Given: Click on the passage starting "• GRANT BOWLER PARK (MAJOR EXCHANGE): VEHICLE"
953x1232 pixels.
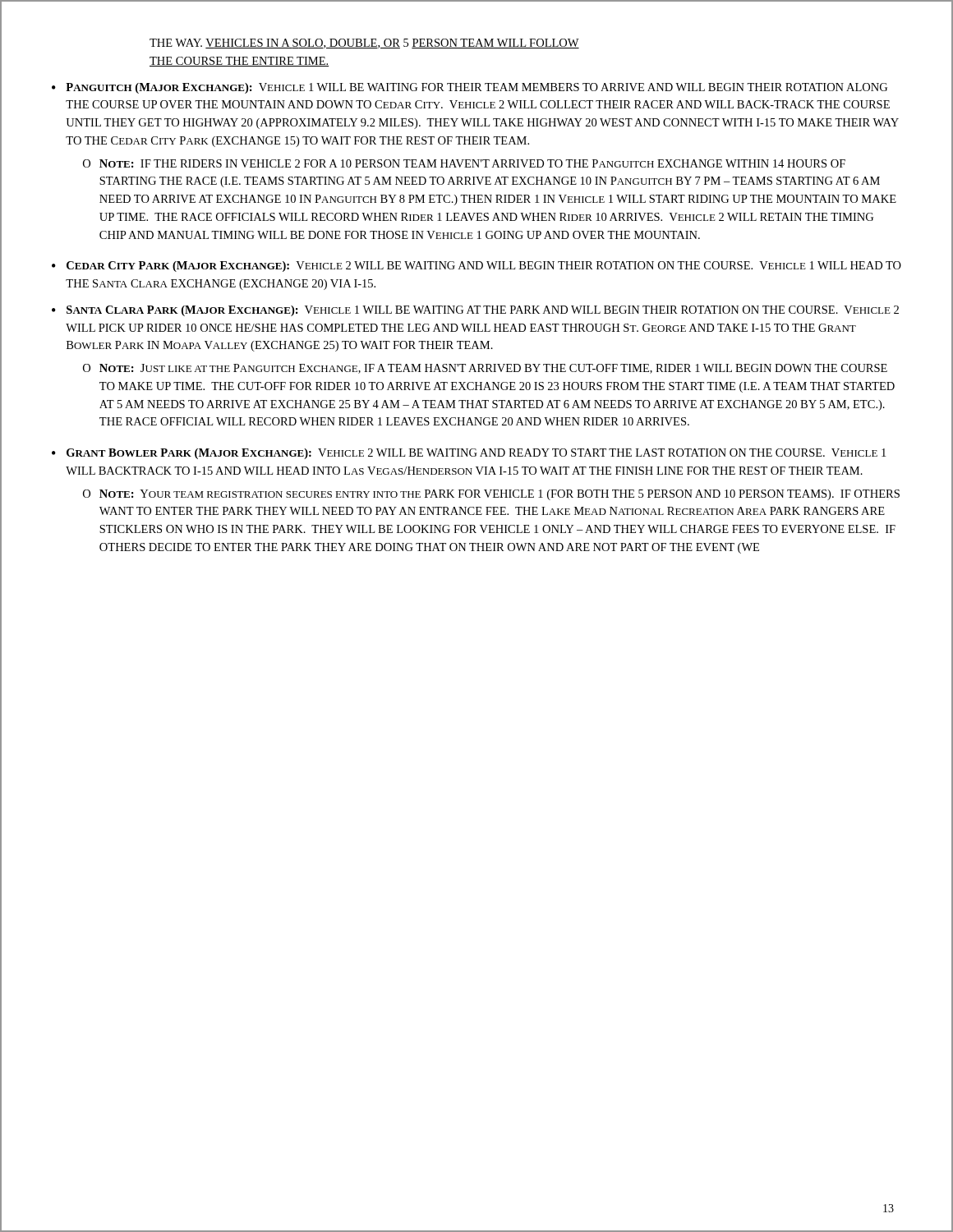Looking at the screenshot, I should click(476, 503).
